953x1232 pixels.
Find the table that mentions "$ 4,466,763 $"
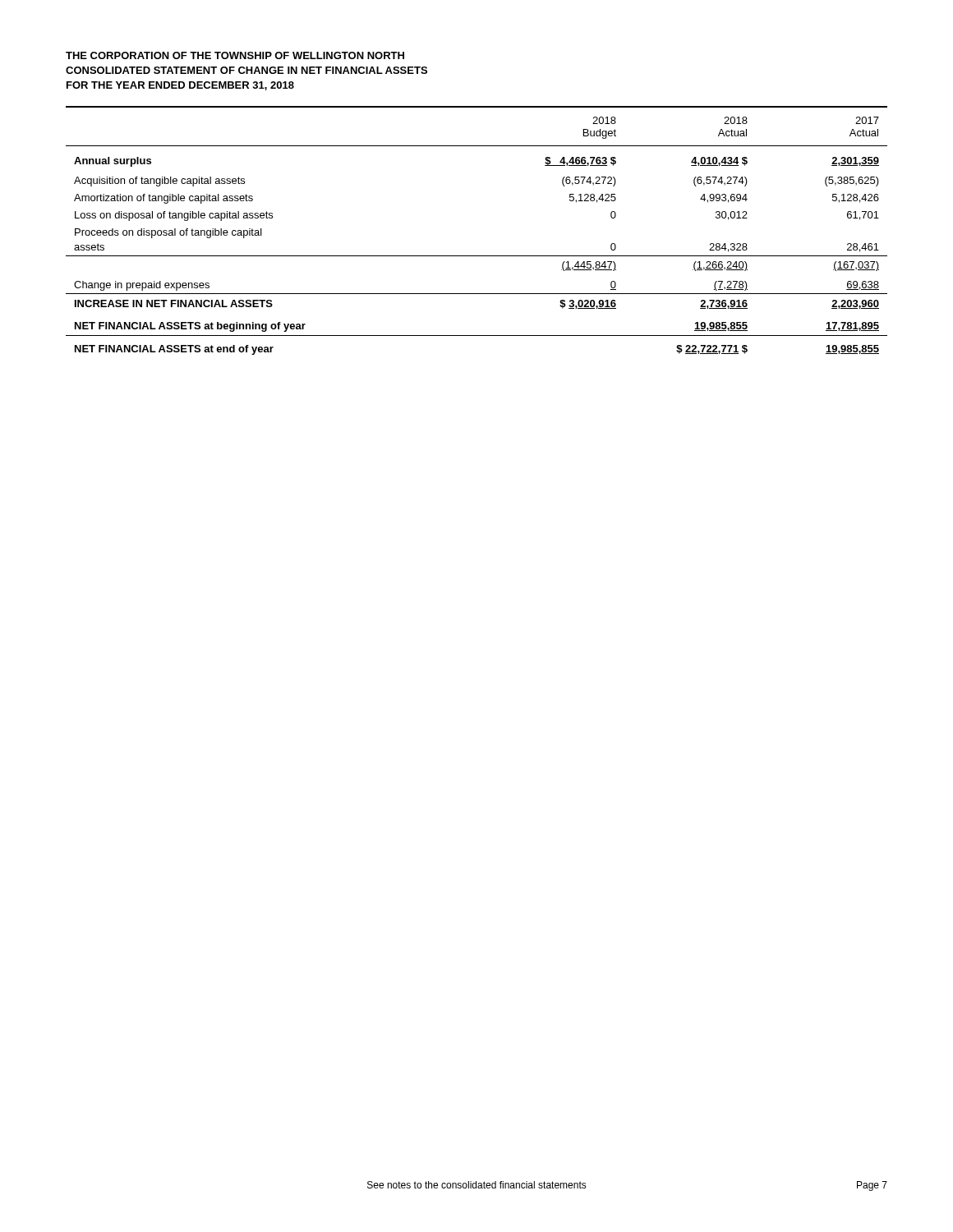pos(476,232)
